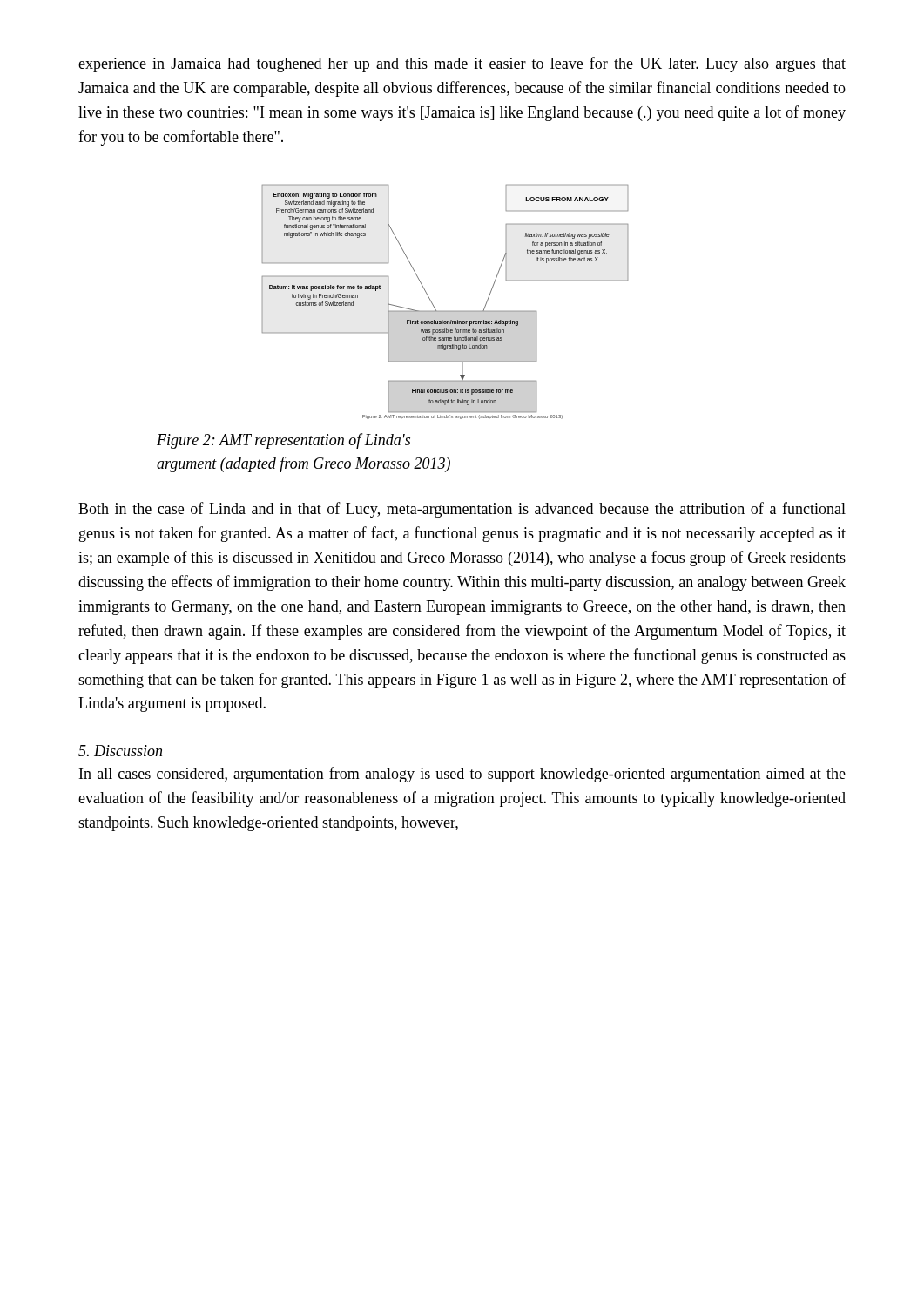The width and height of the screenshot is (924, 1307).
Task: Point to the block starting "5. Discussion"
Action: (121, 751)
